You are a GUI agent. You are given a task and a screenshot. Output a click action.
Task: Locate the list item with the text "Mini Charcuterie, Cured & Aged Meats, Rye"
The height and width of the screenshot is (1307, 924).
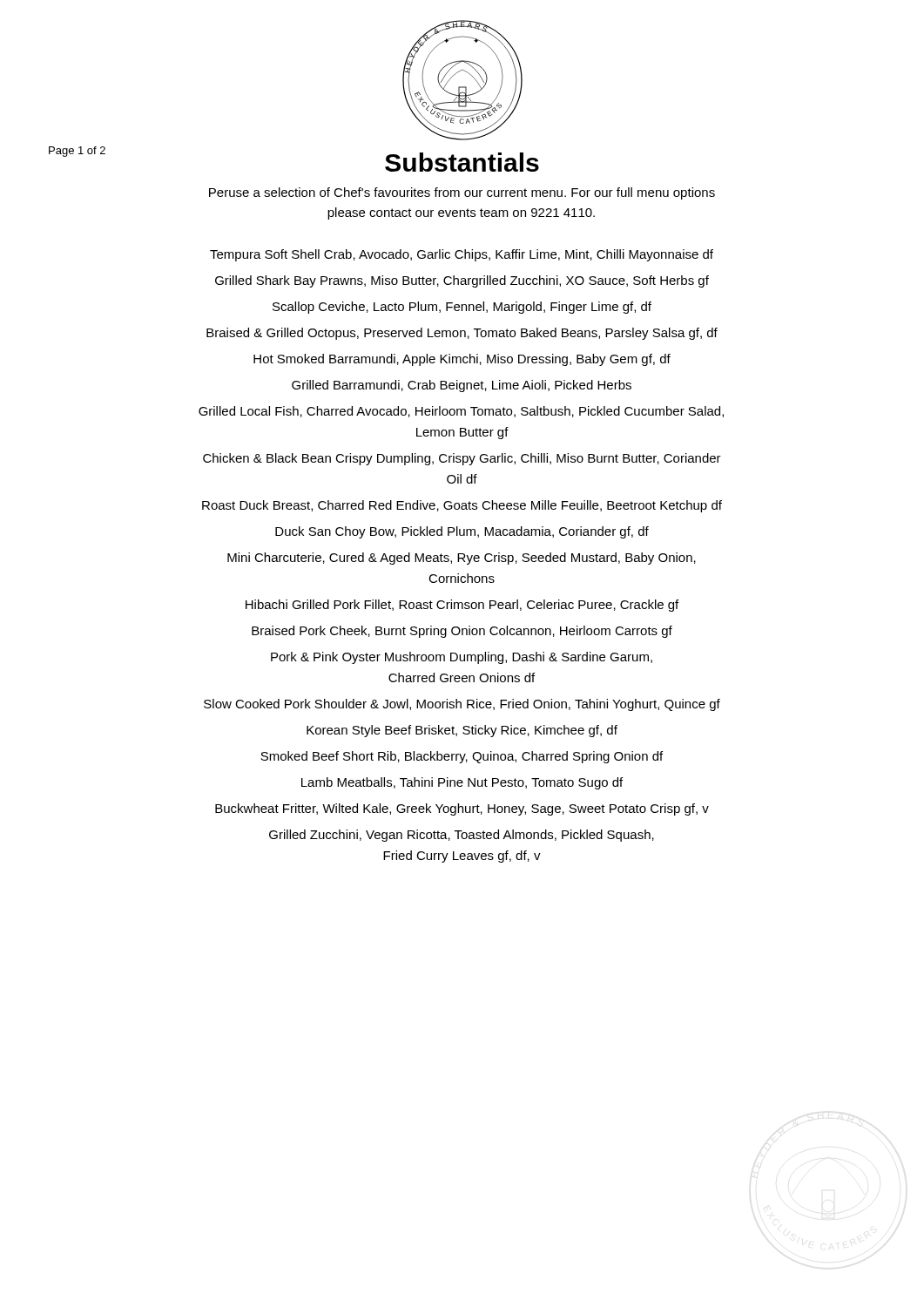tap(462, 568)
